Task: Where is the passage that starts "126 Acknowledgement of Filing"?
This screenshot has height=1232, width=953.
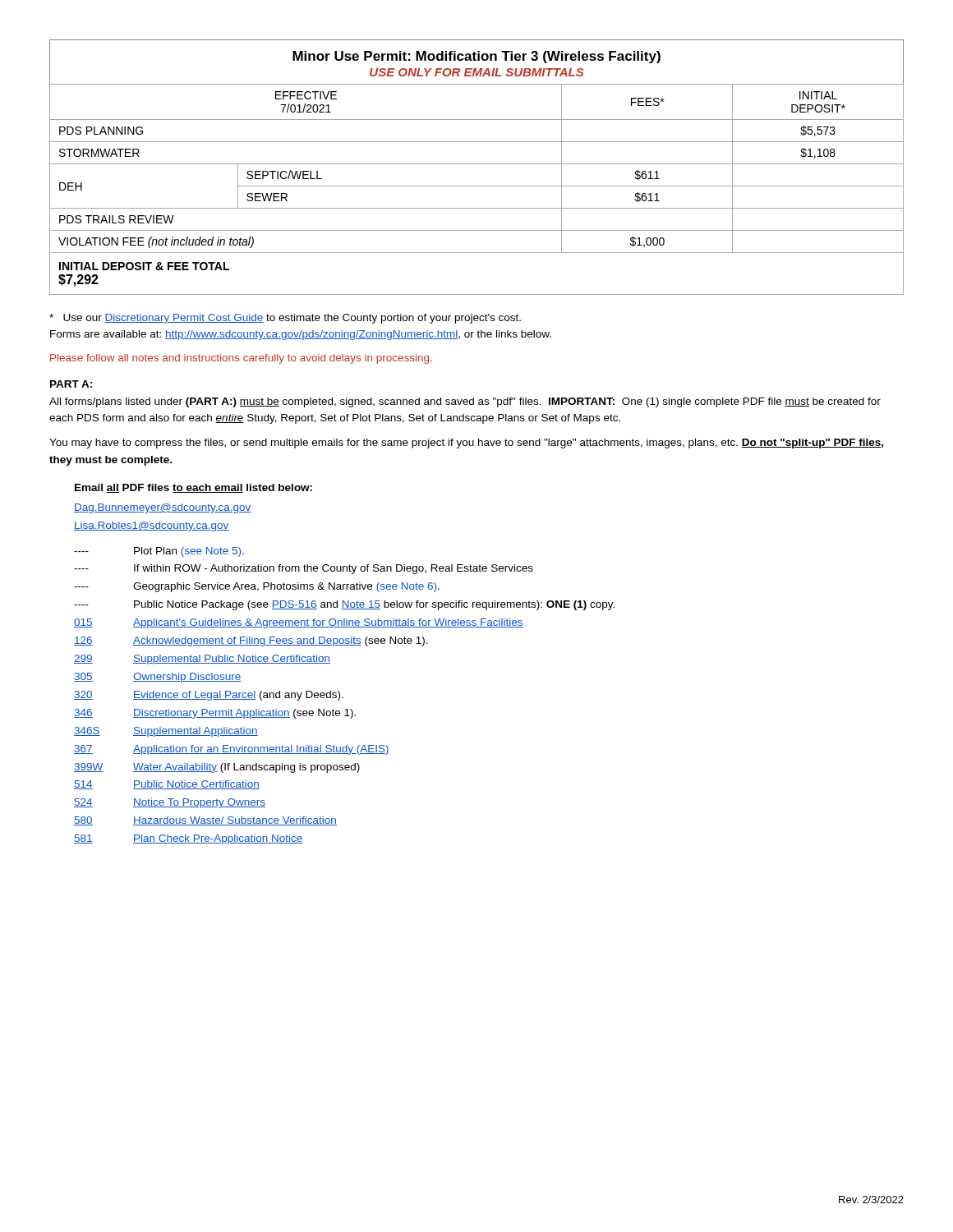Action: 251,641
